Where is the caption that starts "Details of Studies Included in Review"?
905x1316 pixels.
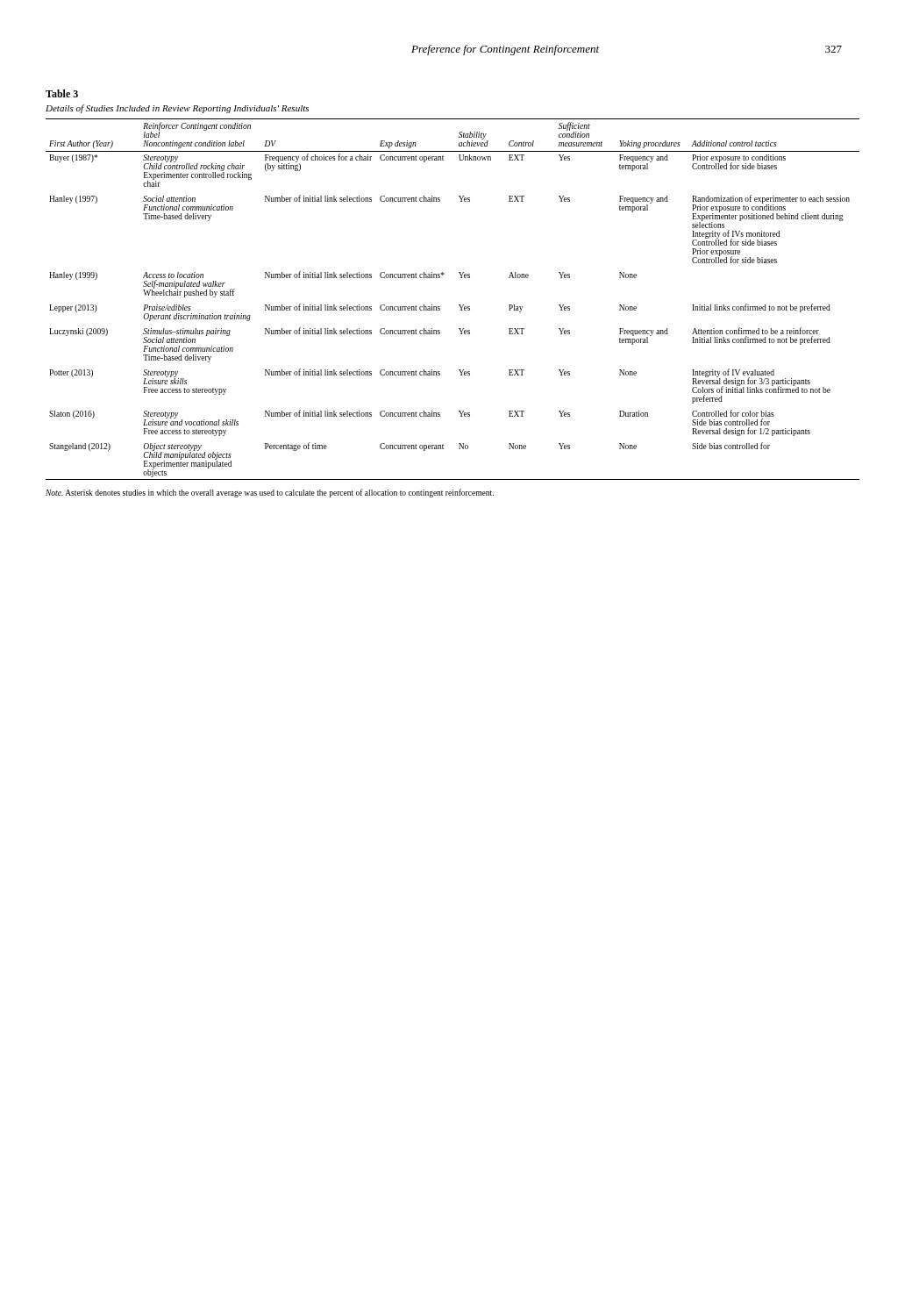[177, 108]
